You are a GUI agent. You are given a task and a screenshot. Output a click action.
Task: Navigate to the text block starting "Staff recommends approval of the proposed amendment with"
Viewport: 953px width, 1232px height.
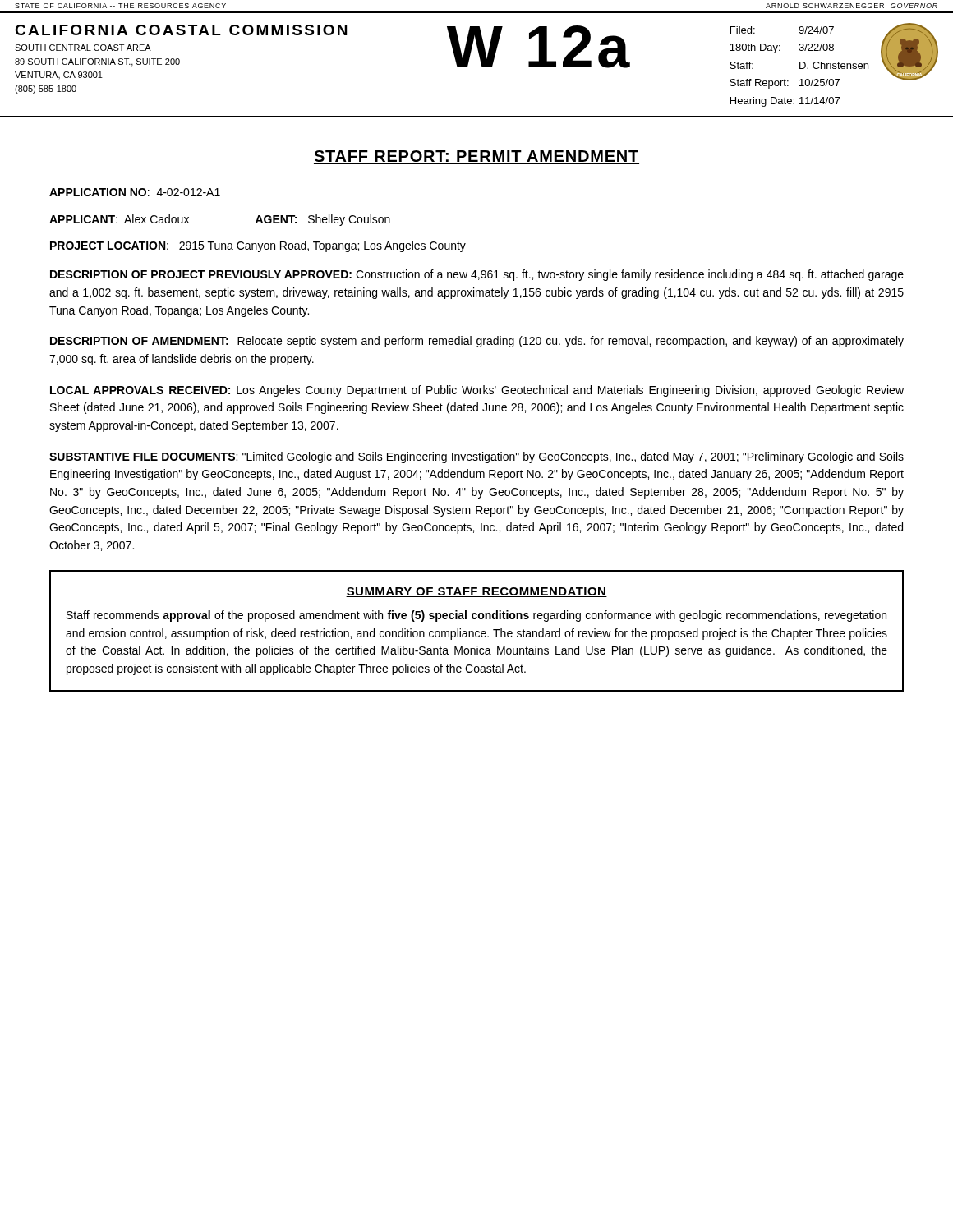pos(476,642)
